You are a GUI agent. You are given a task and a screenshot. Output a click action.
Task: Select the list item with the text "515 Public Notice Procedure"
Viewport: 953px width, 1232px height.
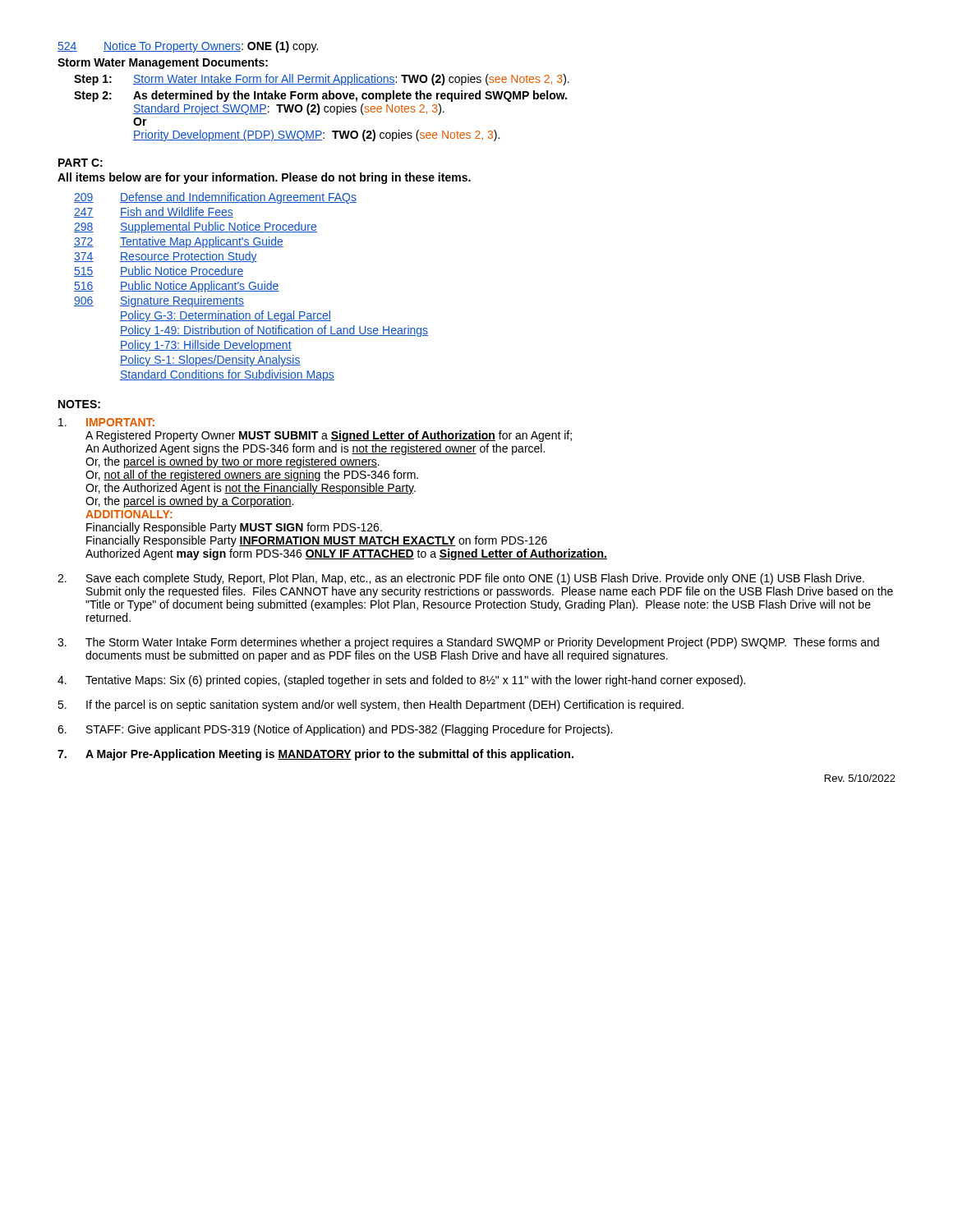(x=159, y=271)
